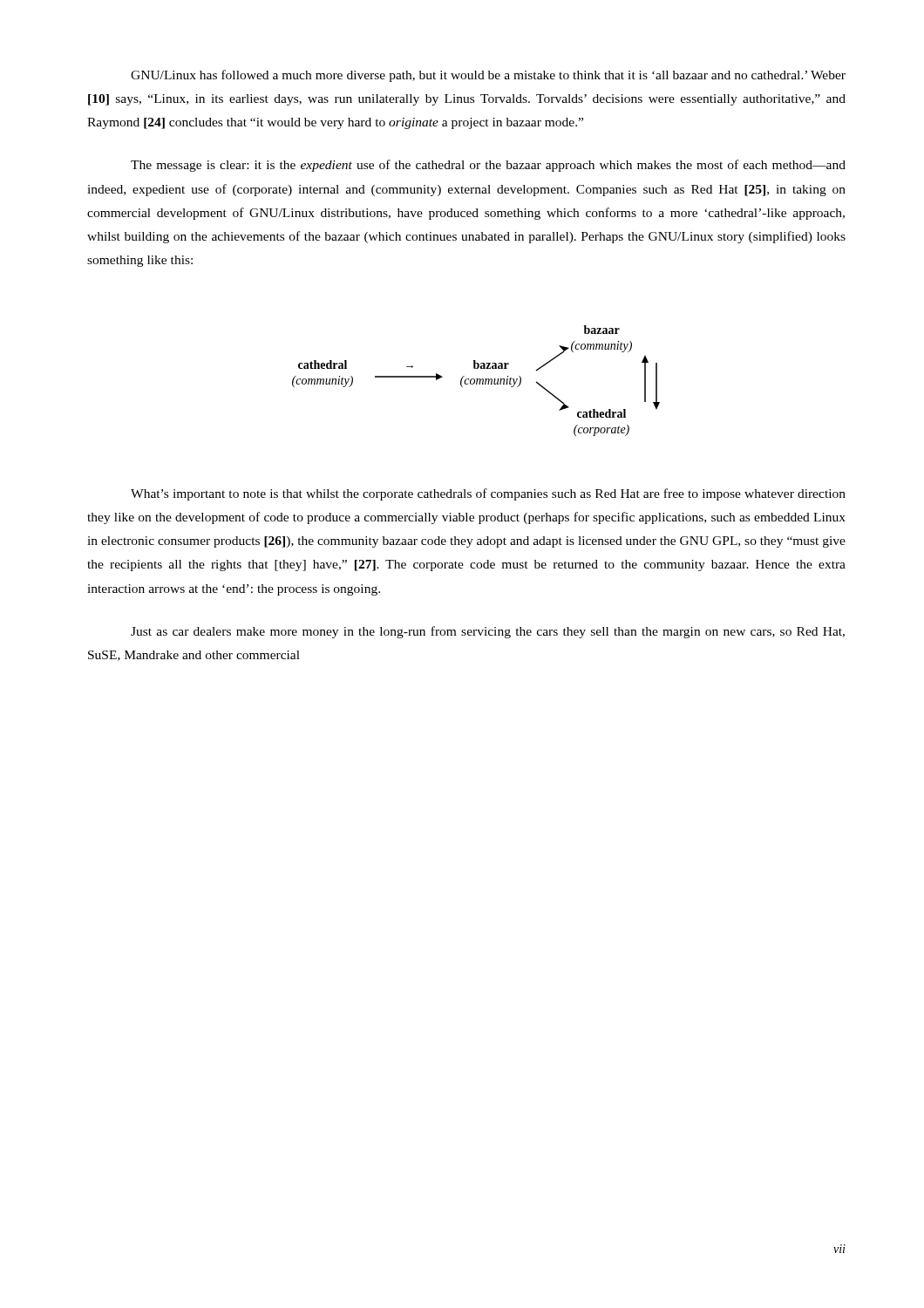Point to the block beginning "What’s important to note"
Image resolution: width=924 pixels, height=1308 pixels.
point(466,540)
